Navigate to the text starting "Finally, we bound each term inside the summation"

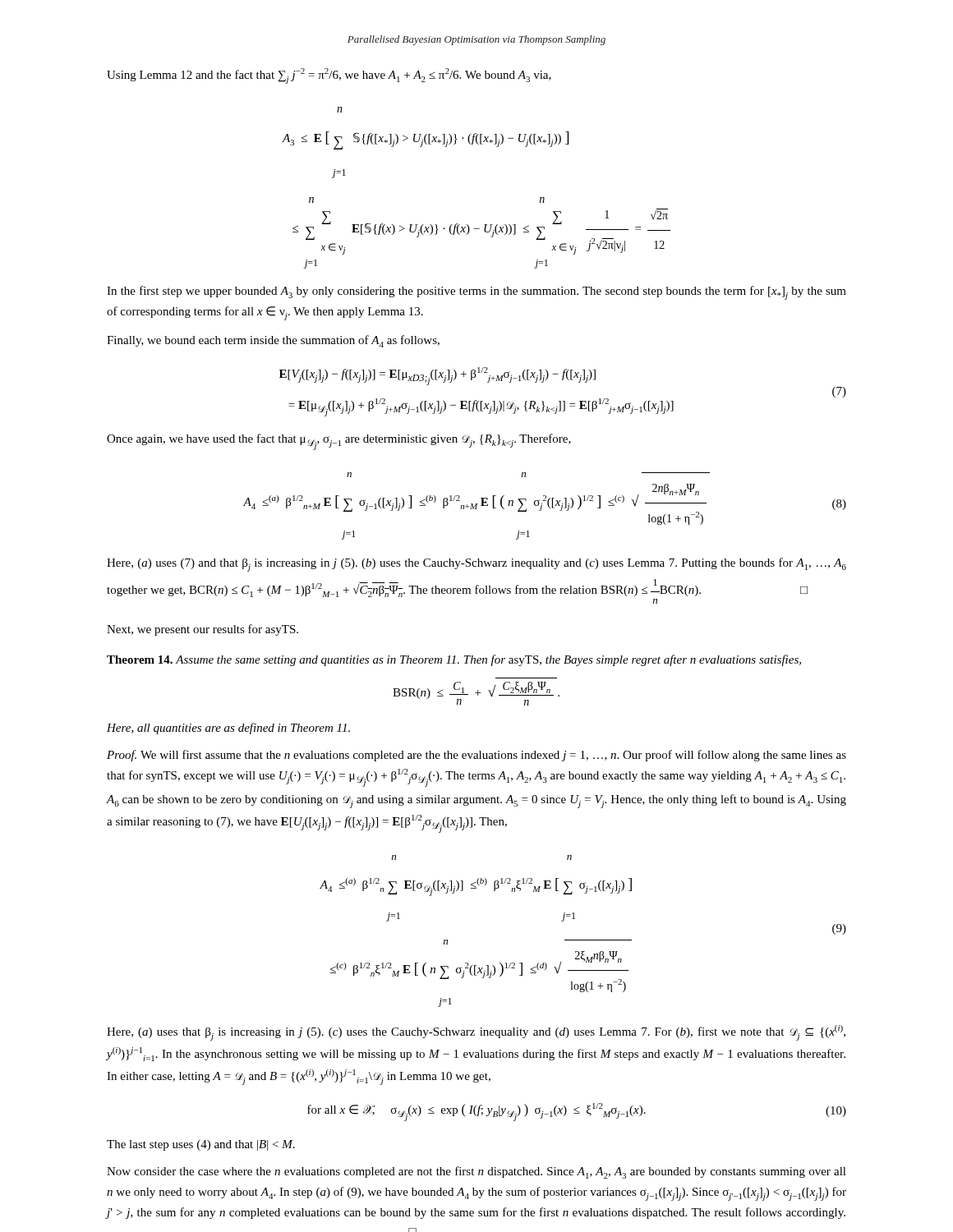(273, 341)
